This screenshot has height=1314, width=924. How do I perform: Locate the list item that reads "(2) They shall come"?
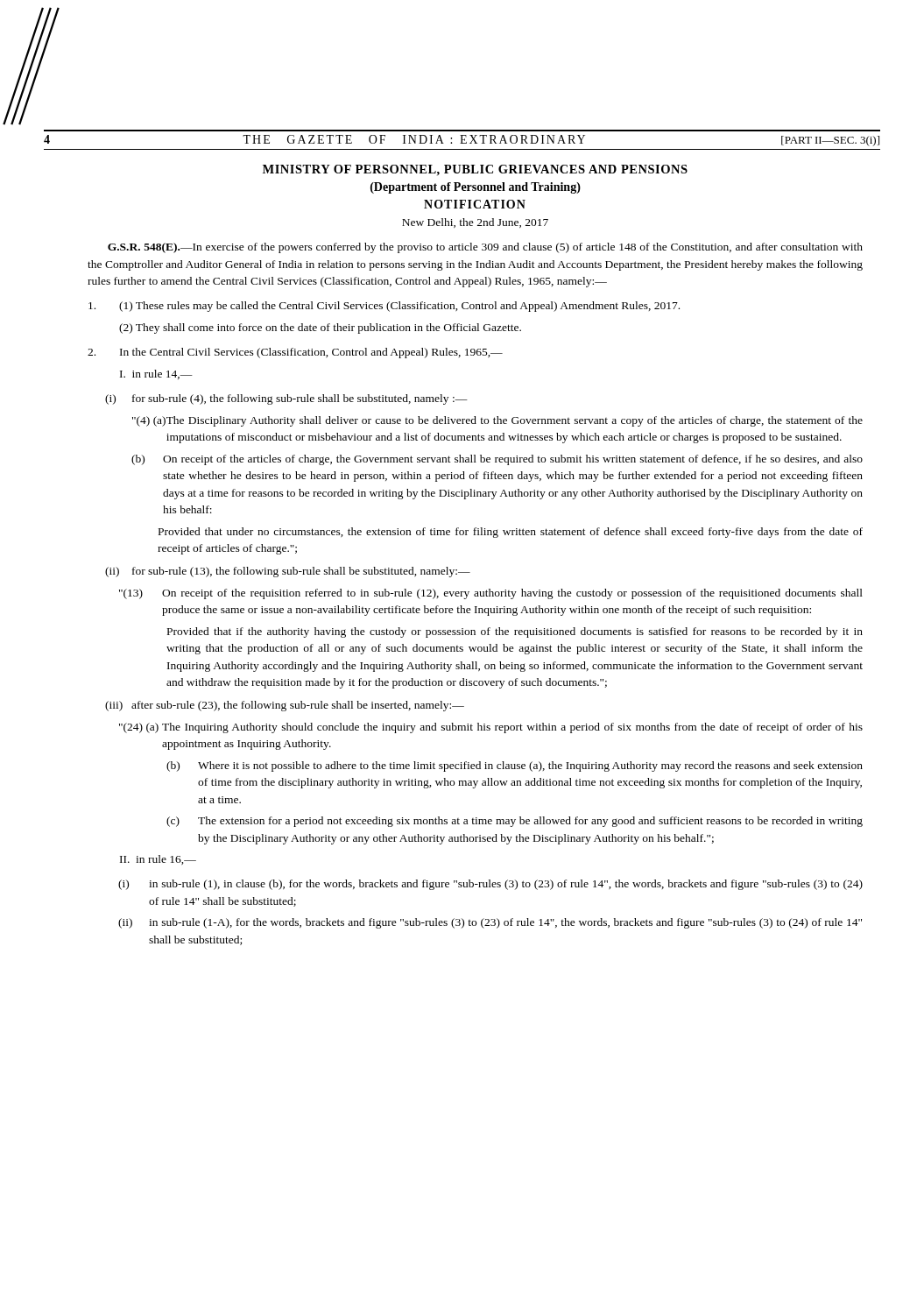320,327
